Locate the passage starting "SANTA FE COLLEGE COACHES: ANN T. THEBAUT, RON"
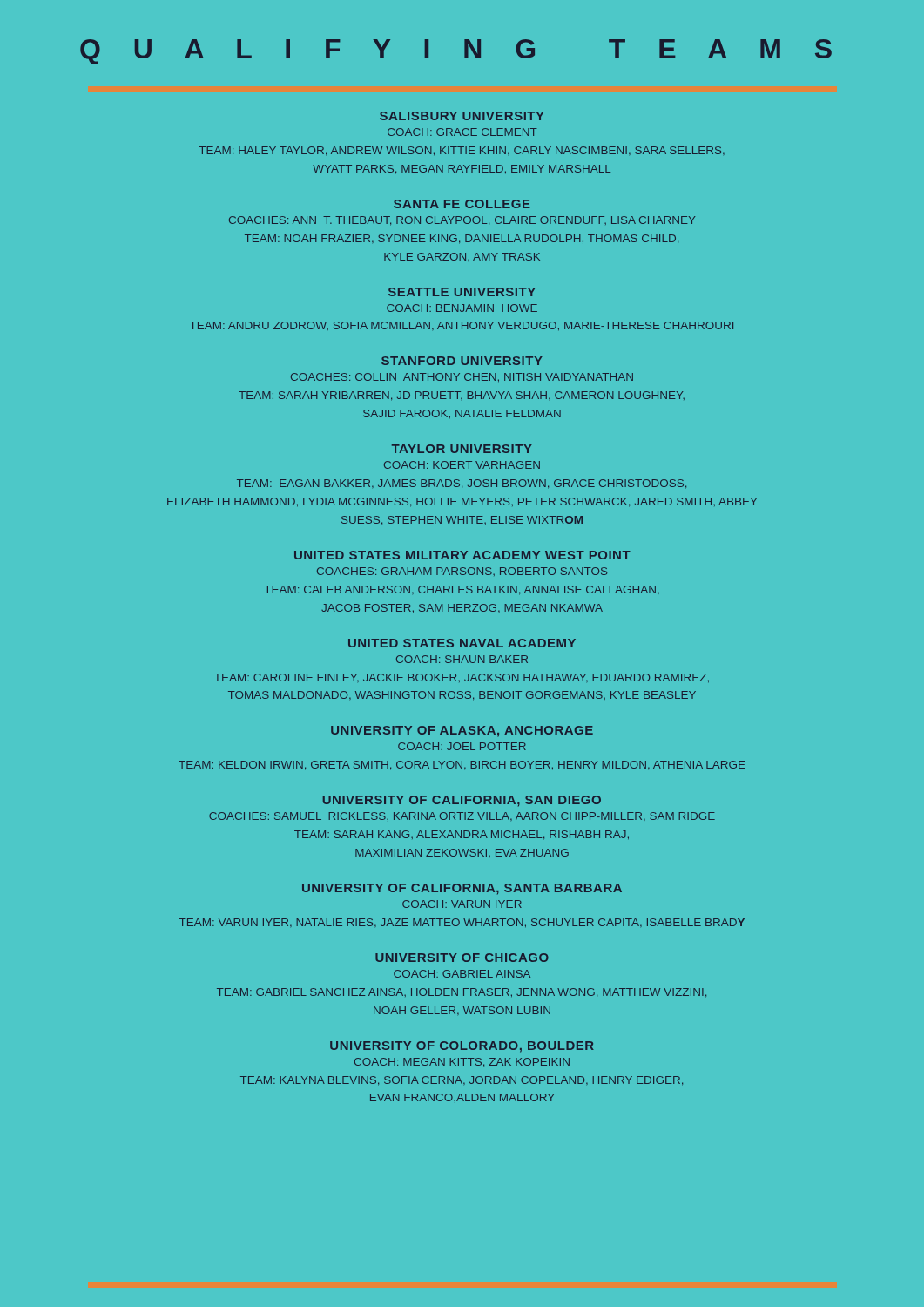Image resolution: width=924 pixels, height=1307 pixels. tap(462, 231)
